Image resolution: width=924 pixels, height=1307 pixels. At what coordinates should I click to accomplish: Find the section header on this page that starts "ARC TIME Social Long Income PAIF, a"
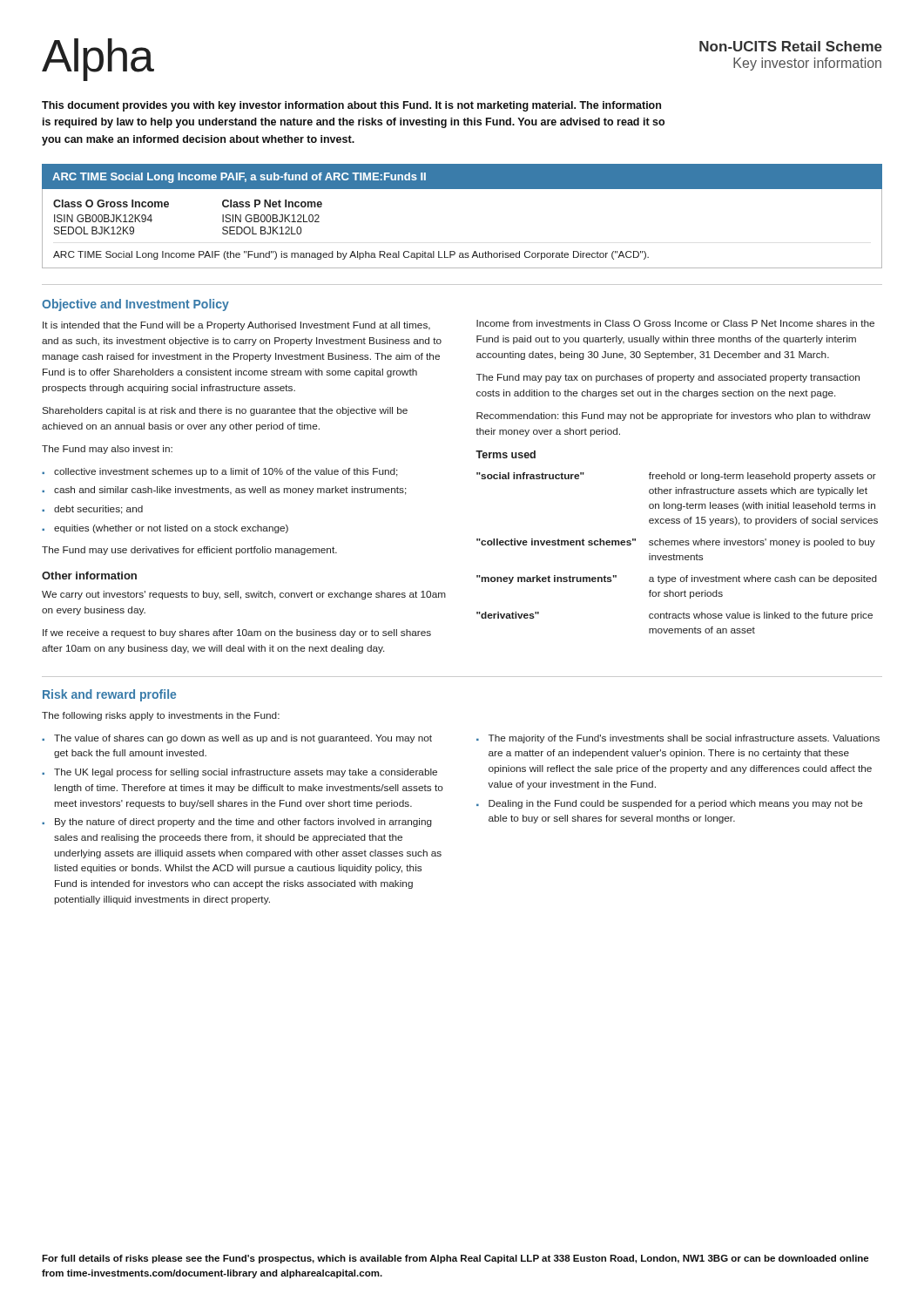point(239,177)
